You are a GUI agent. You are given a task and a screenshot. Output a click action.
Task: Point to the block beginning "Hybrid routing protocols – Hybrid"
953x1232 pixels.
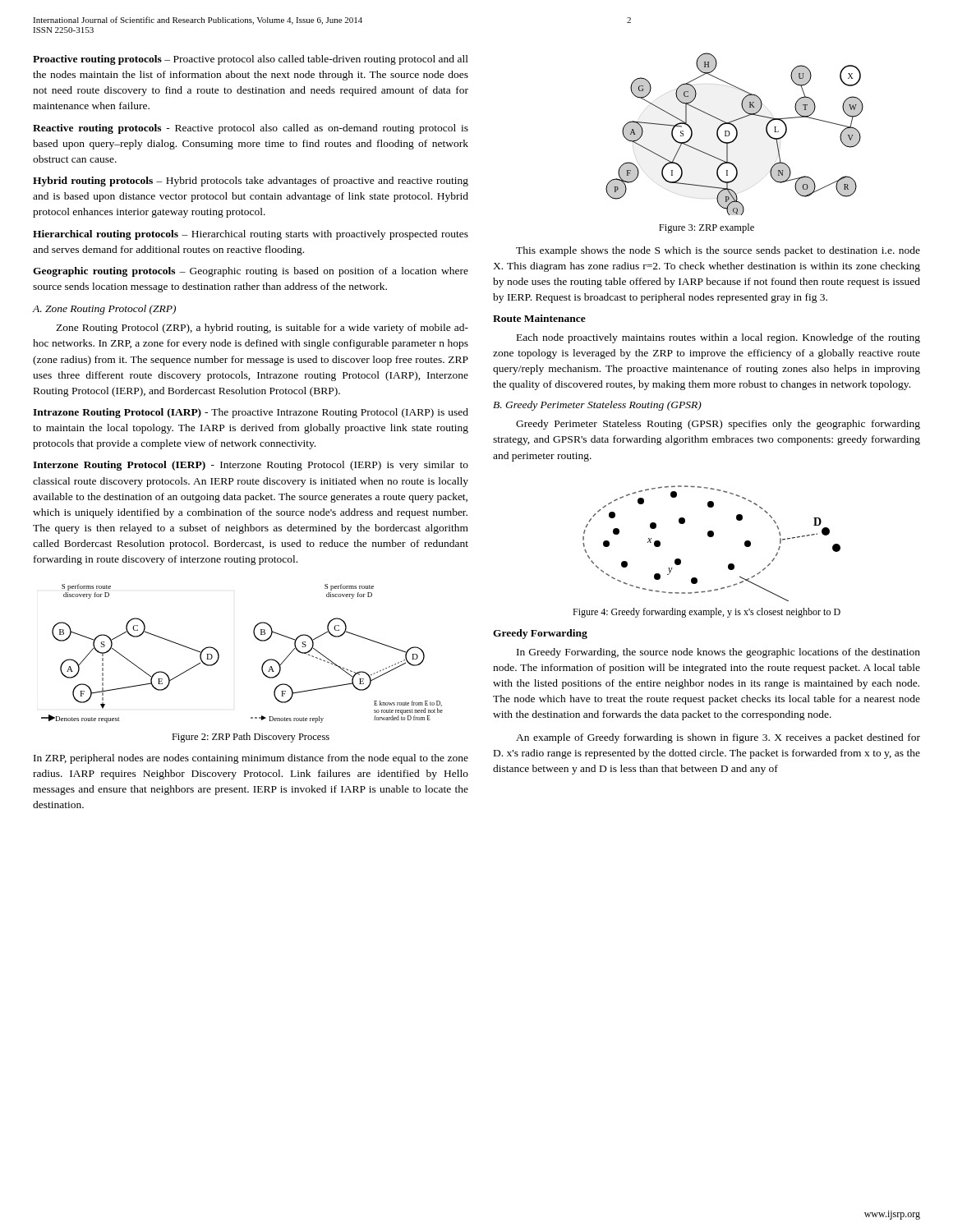(251, 196)
